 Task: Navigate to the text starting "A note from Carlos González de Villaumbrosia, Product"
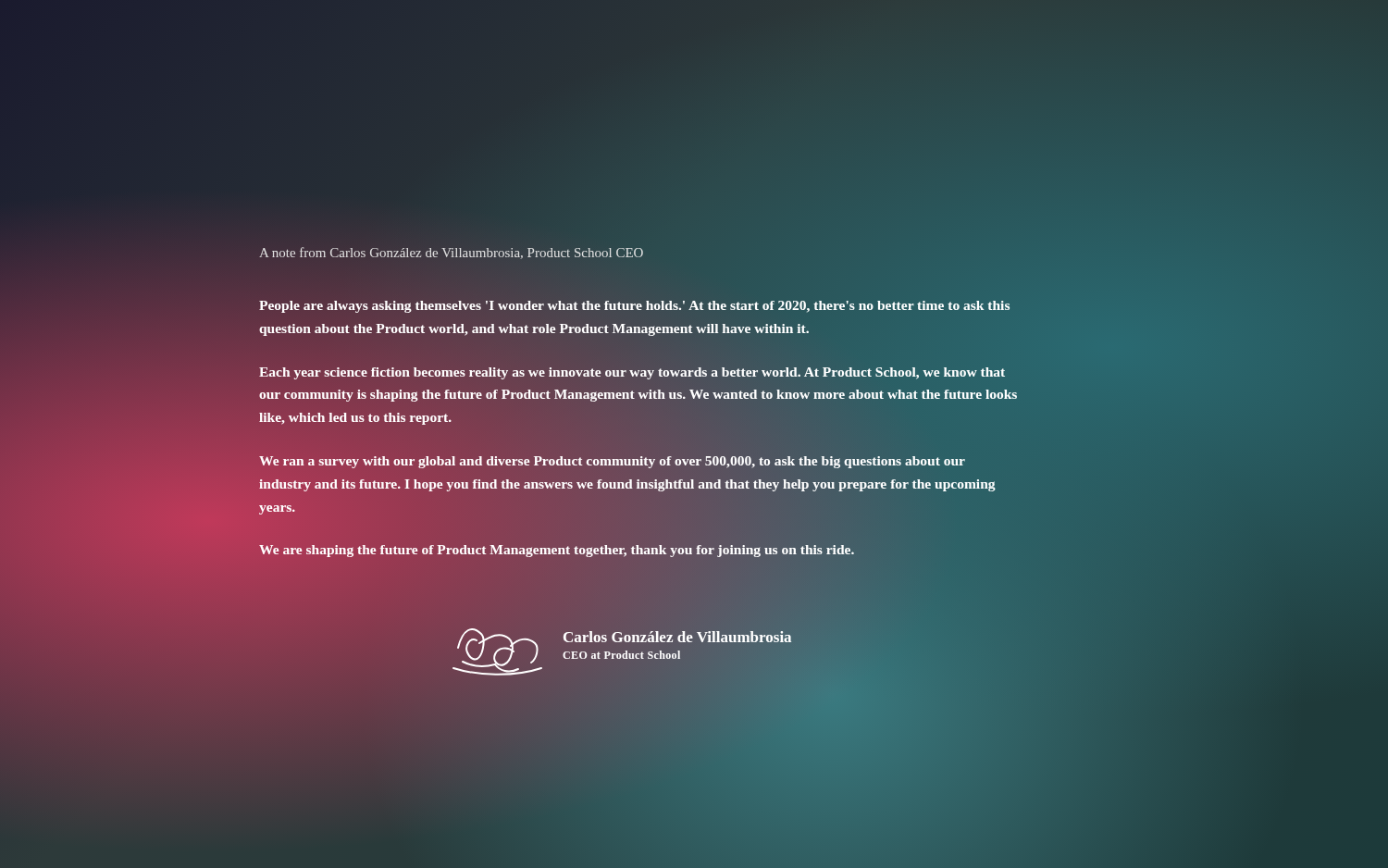[451, 253]
